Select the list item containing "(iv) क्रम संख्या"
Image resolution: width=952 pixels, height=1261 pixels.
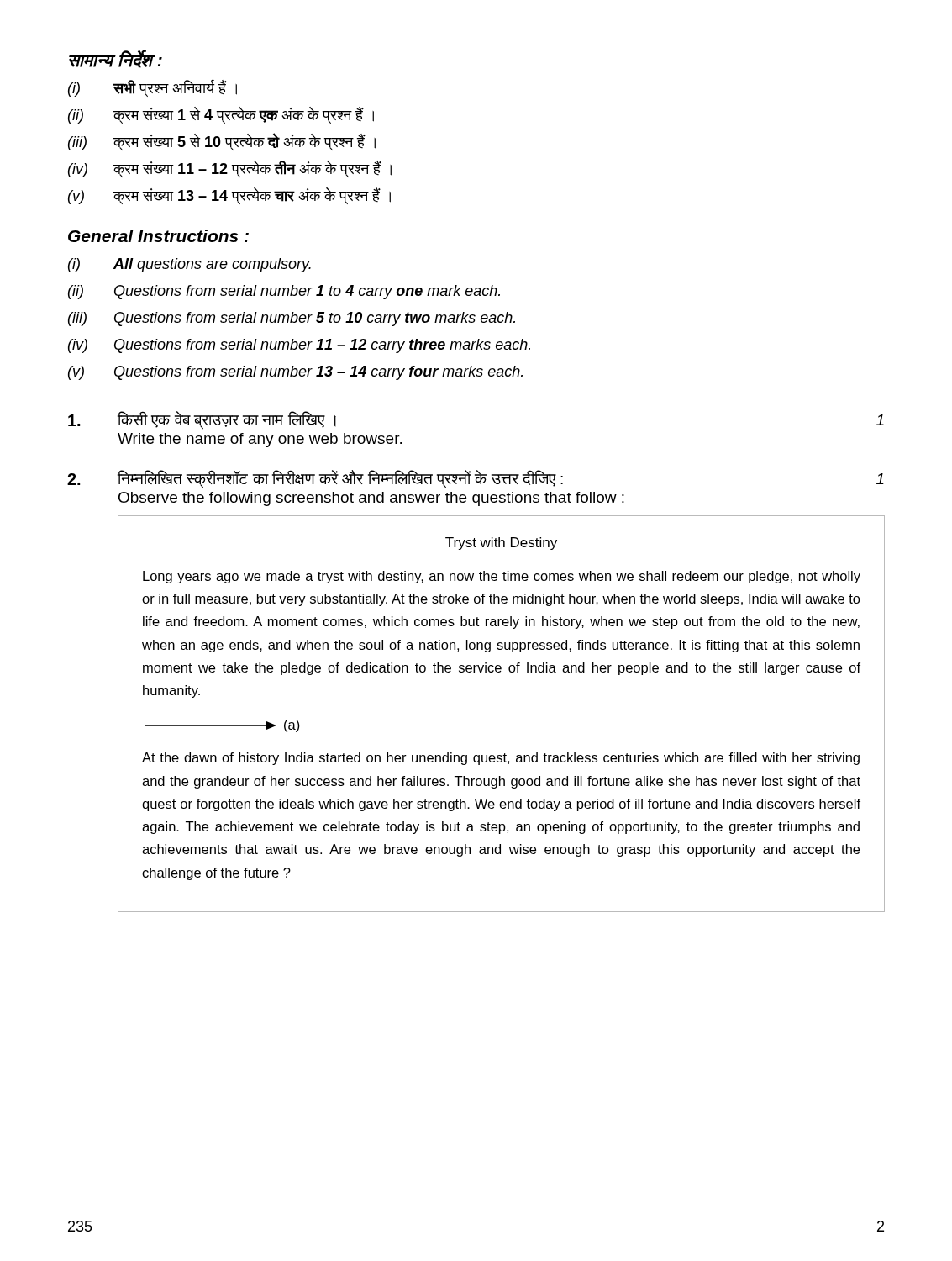pyautogui.click(x=230, y=169)
